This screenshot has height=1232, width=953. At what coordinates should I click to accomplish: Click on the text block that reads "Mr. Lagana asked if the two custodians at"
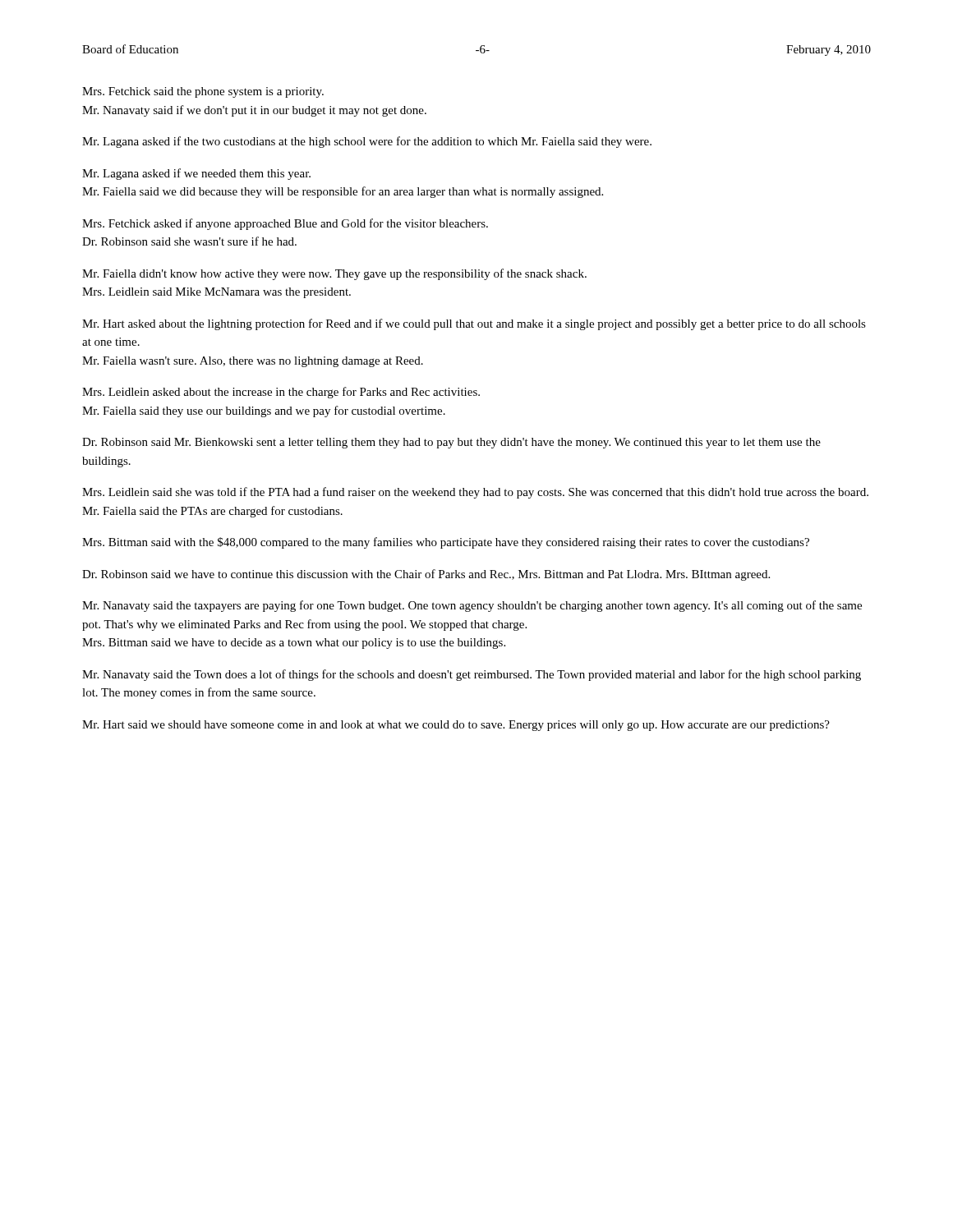[x=367, y=141]
